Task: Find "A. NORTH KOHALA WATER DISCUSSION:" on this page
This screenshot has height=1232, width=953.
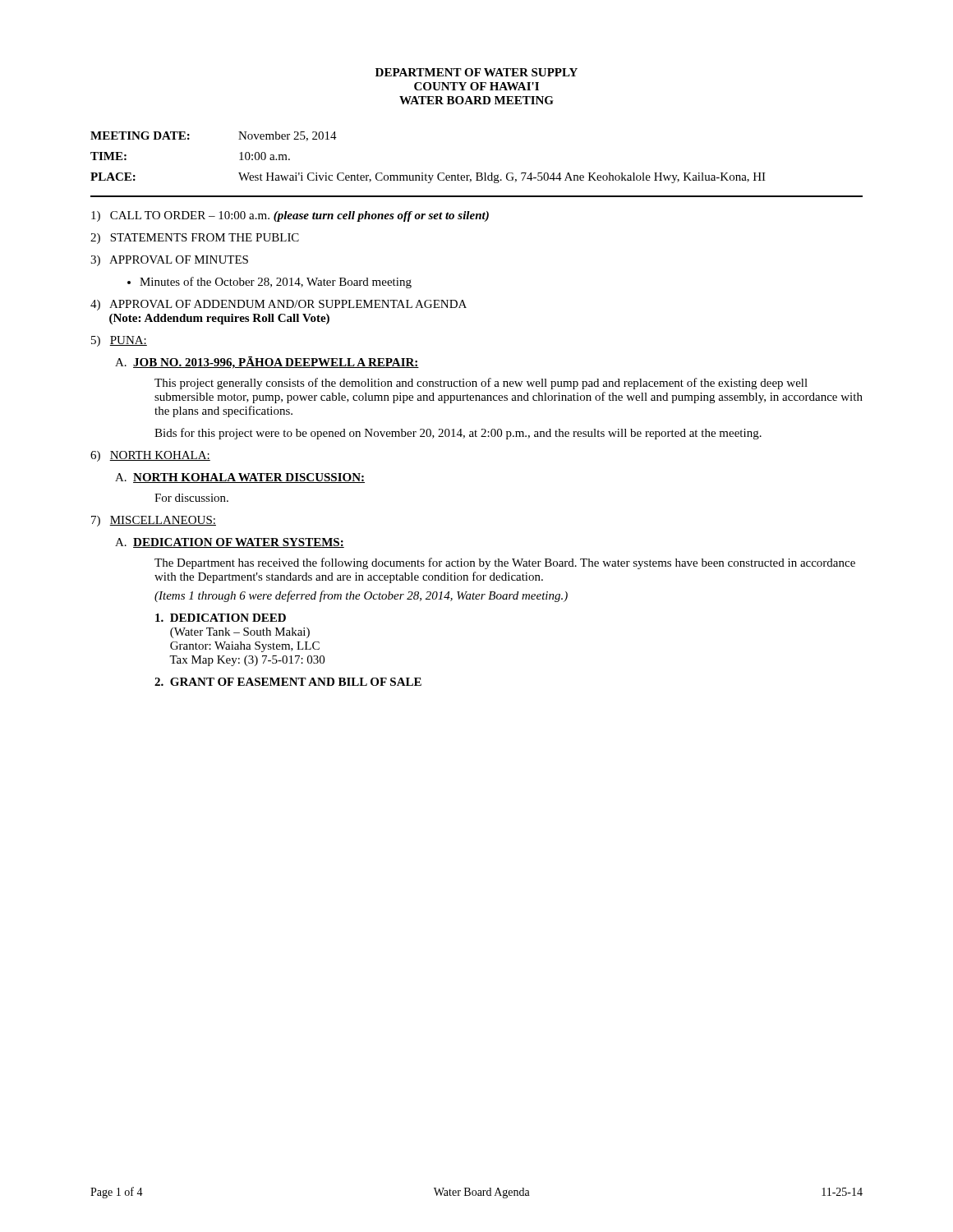Action: tap(240, 477)
